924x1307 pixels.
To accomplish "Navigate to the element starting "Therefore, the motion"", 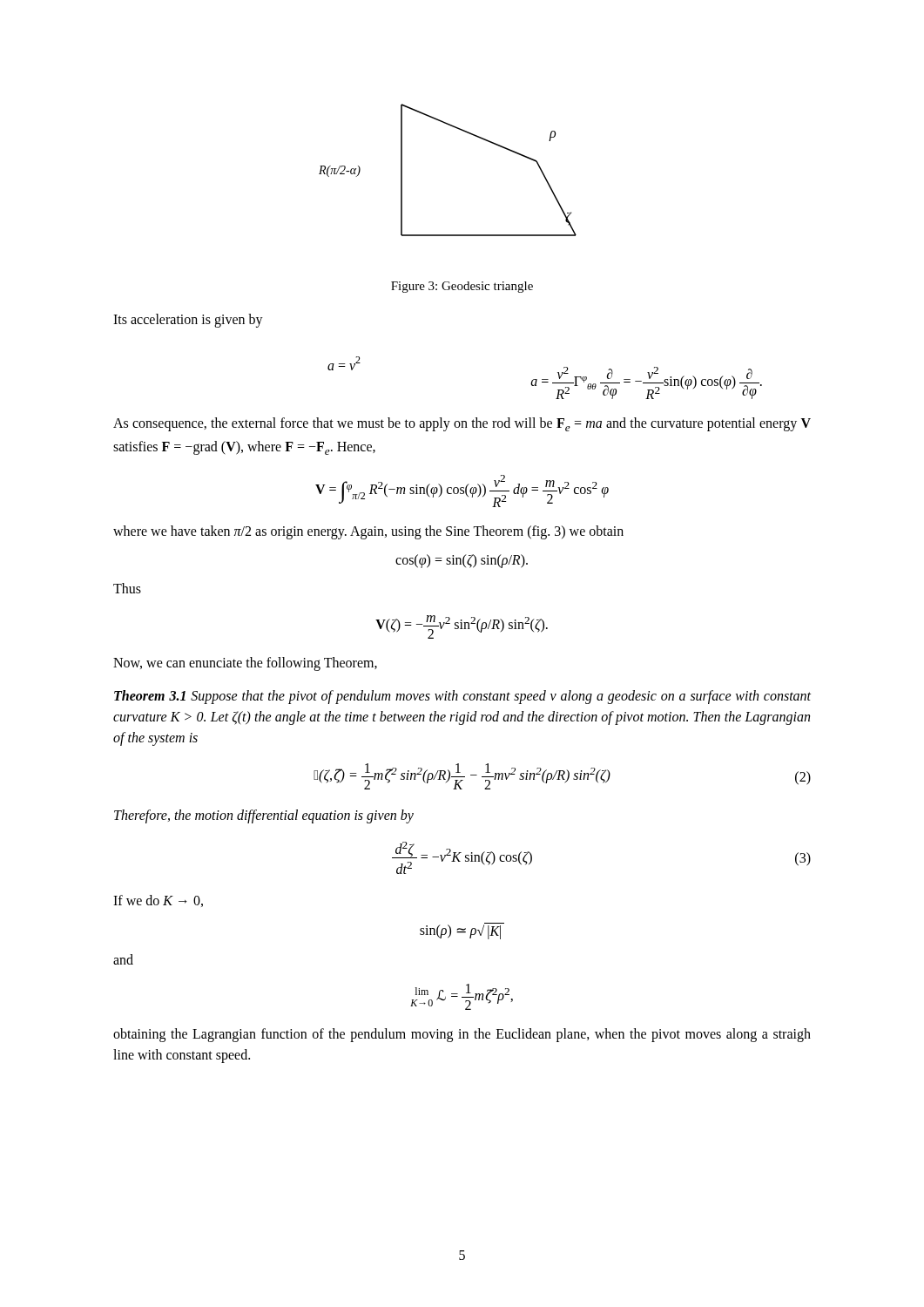I will coord(264,816).
